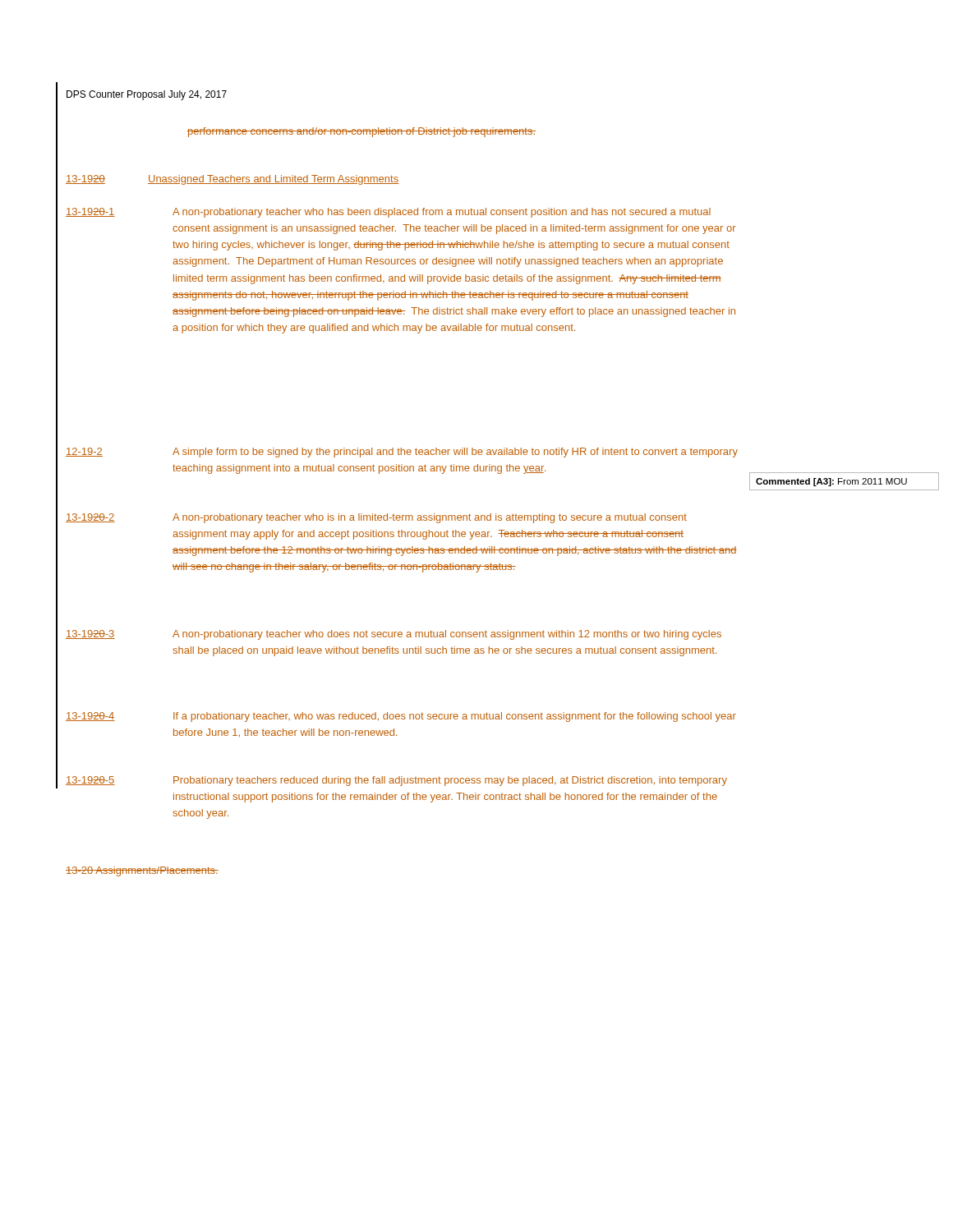The height and width of the screenshot is (1232, 953).
Task: Point to the block beginning "13-1920-1 A non-probationary teacher who has been displaced"
Action: pyautogui.click(x=403, y=270)
